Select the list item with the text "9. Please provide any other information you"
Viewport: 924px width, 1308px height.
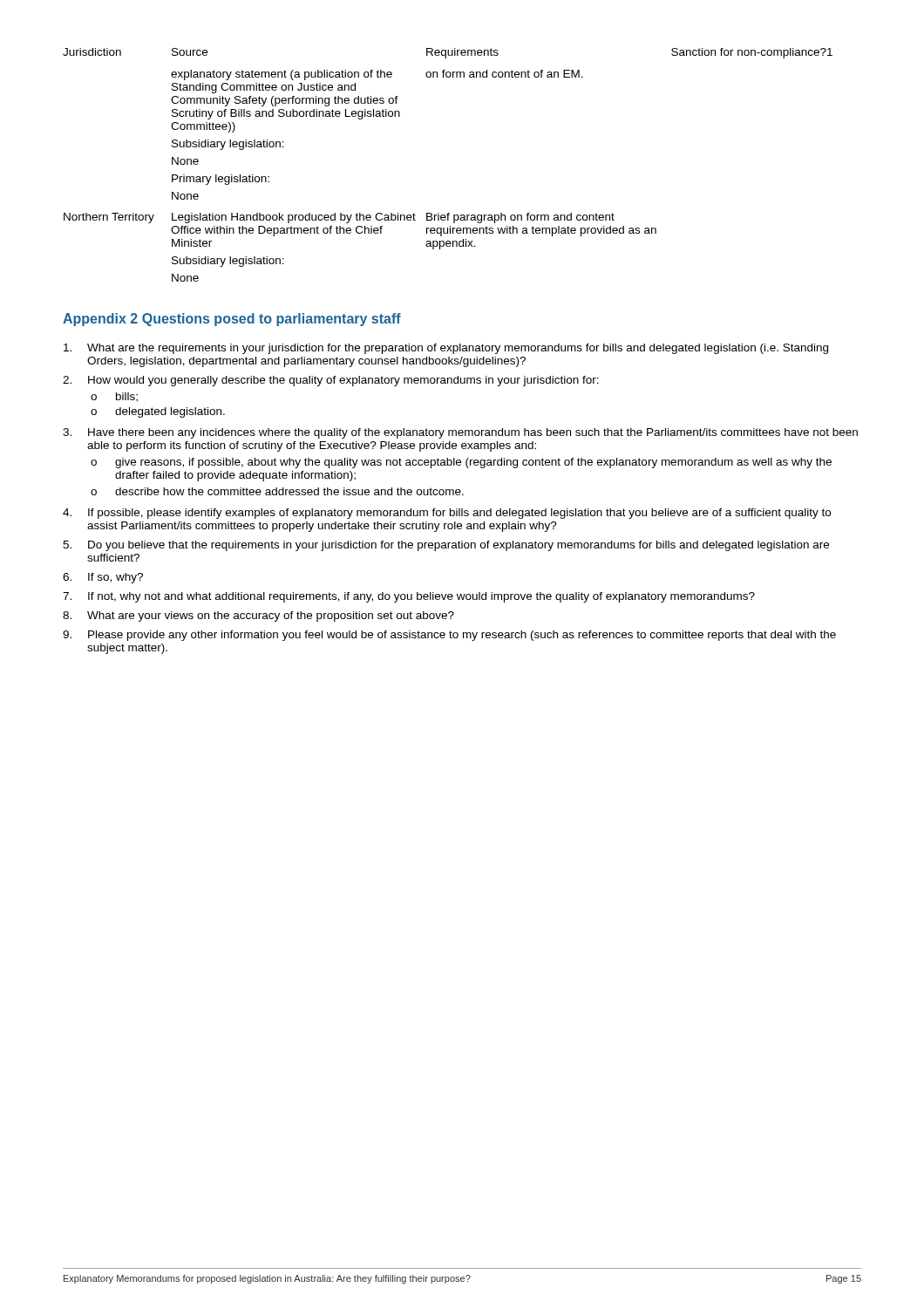[x=462, y=641]
